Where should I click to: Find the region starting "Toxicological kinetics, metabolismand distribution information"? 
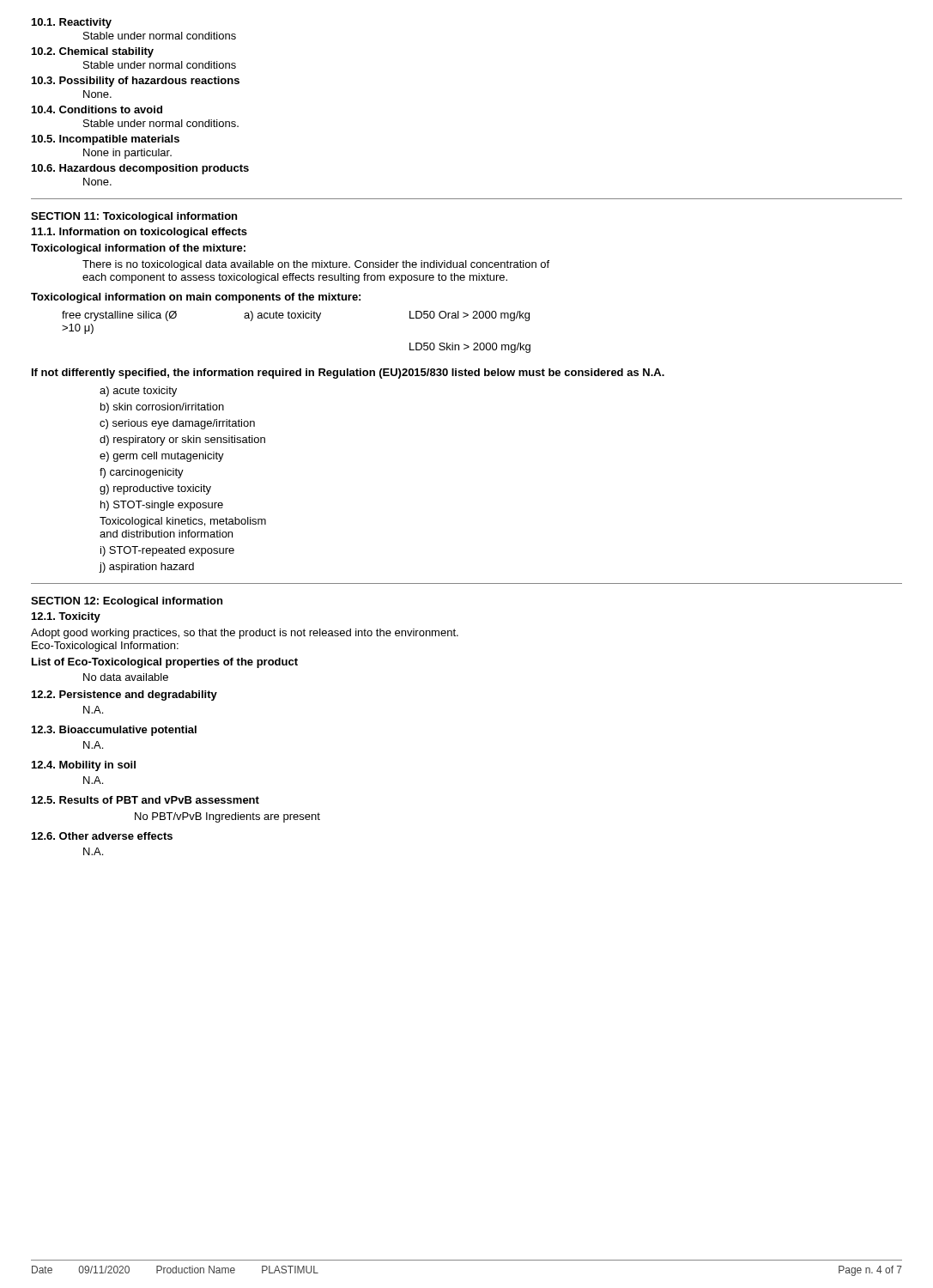183,527
